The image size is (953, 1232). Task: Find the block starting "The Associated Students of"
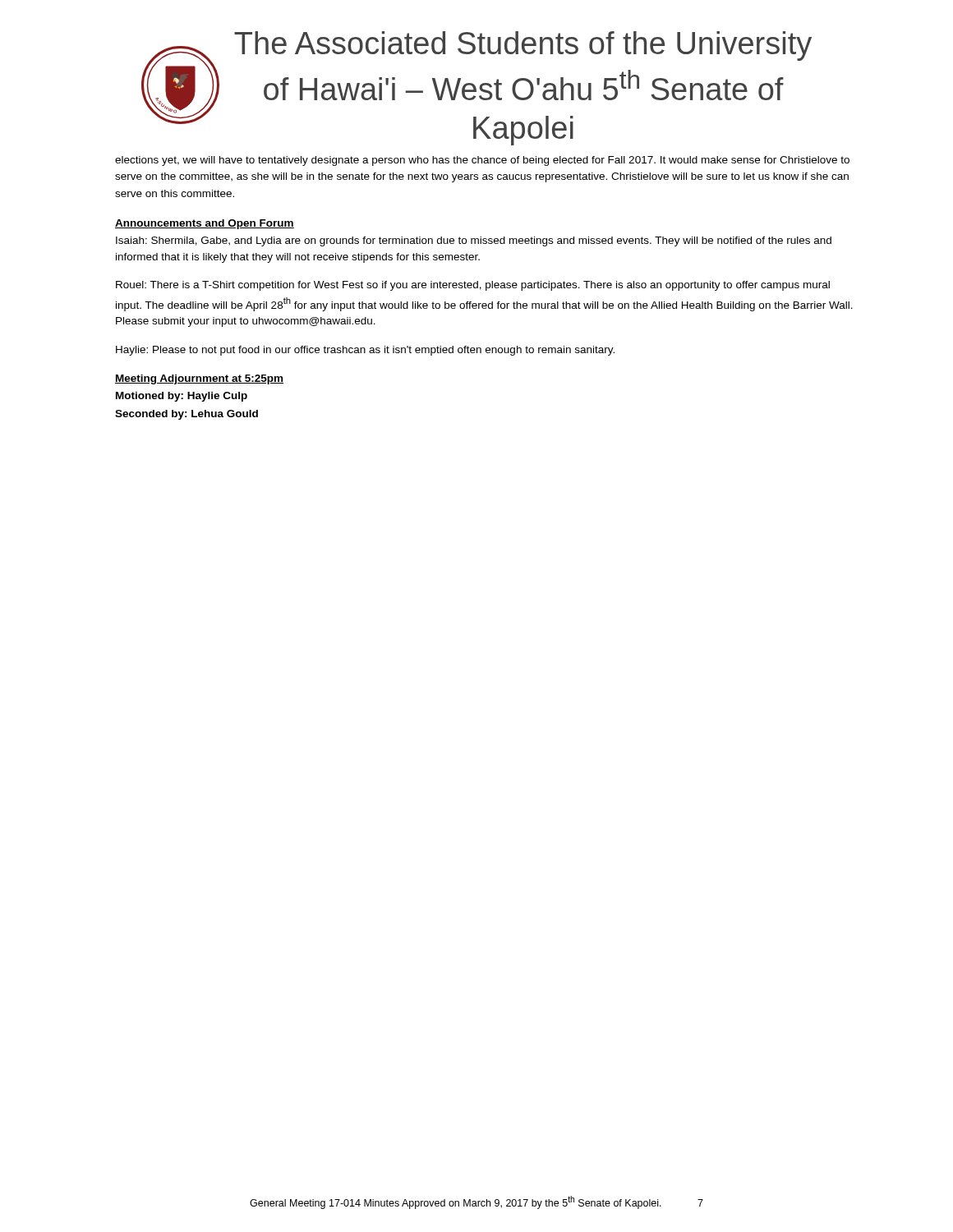tap(523, 86)
